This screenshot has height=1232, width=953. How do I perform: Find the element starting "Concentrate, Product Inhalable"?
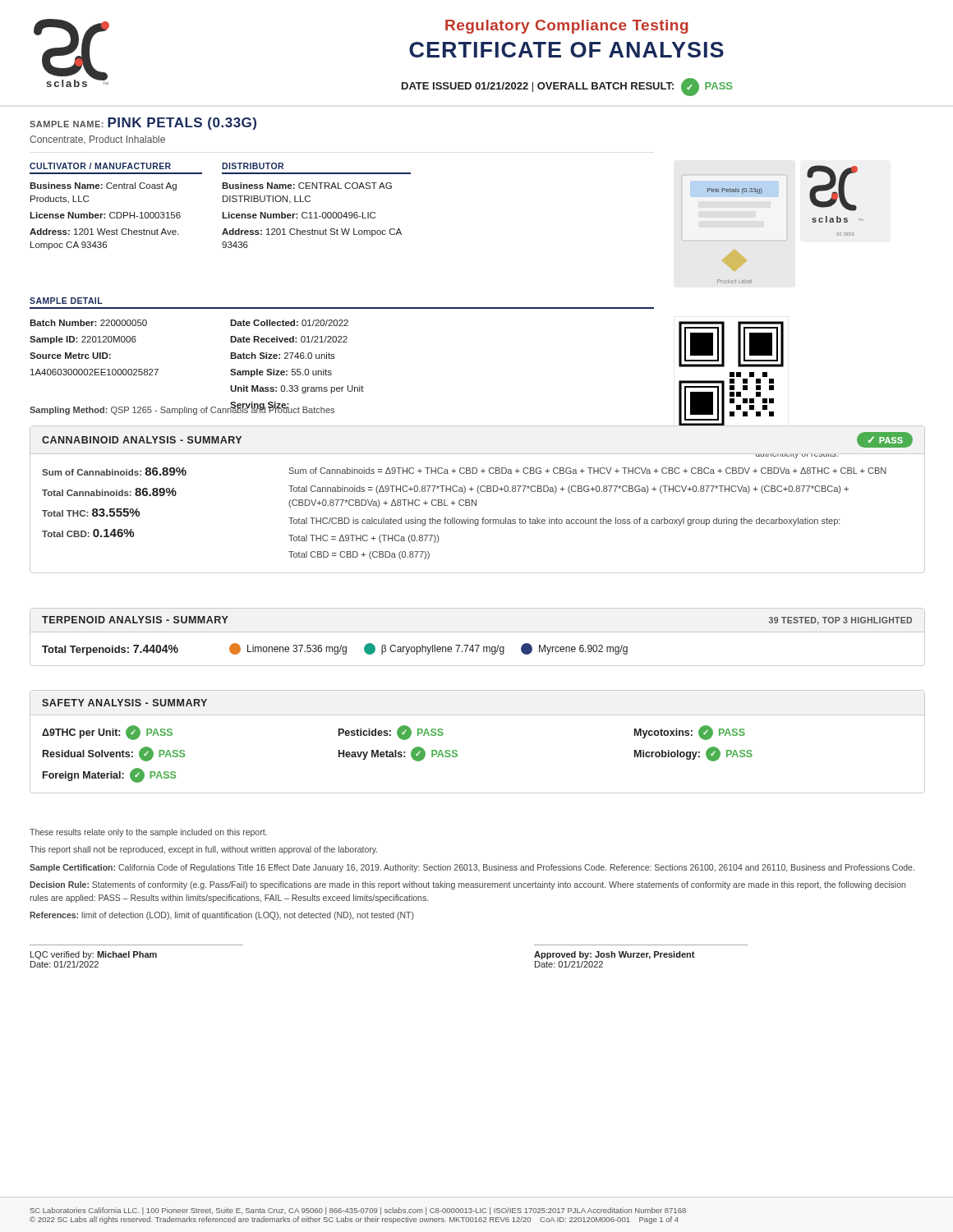click(x=98, y=140)
